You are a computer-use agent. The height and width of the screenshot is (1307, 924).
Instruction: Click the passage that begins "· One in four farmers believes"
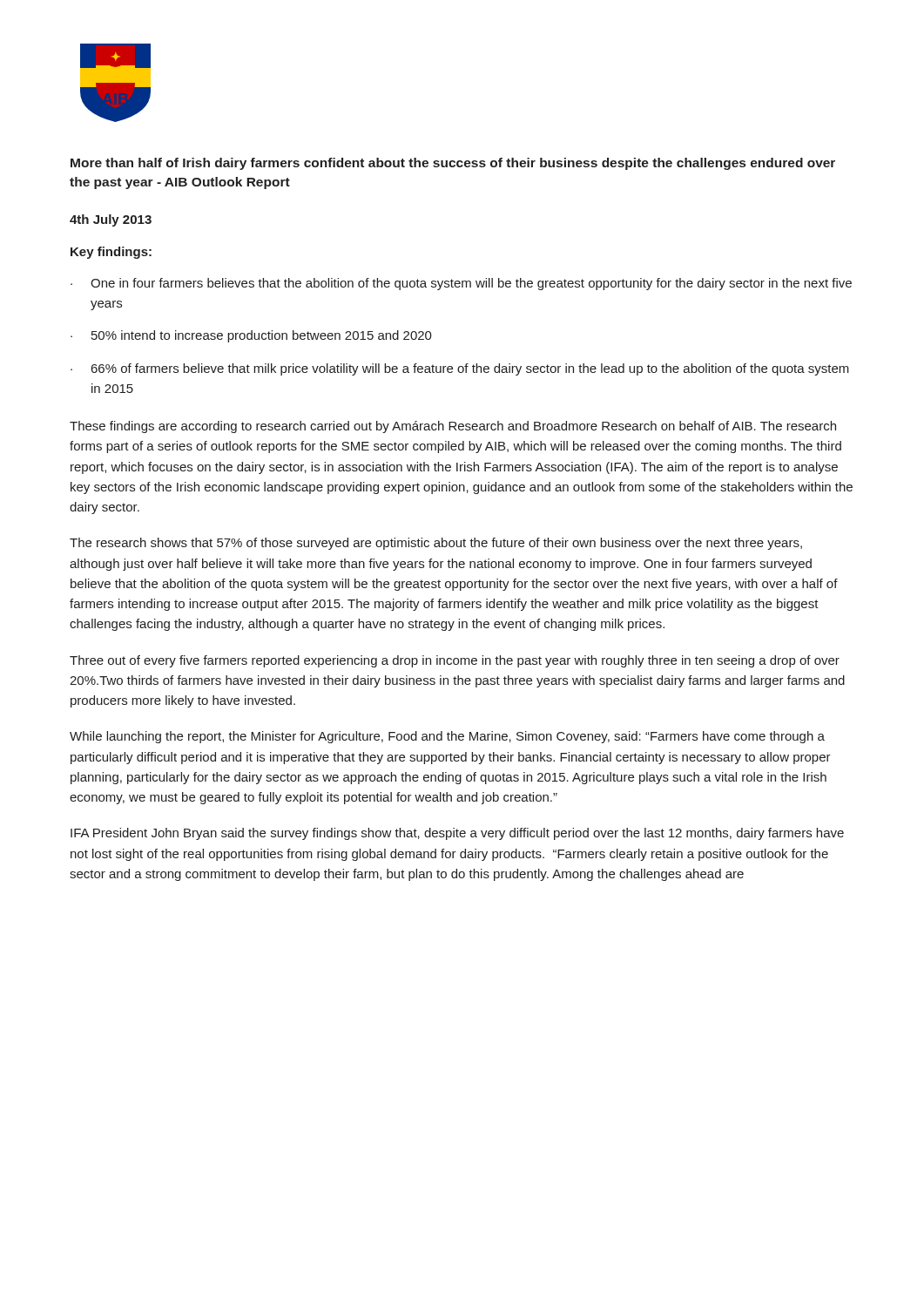[x=462, y=293]
